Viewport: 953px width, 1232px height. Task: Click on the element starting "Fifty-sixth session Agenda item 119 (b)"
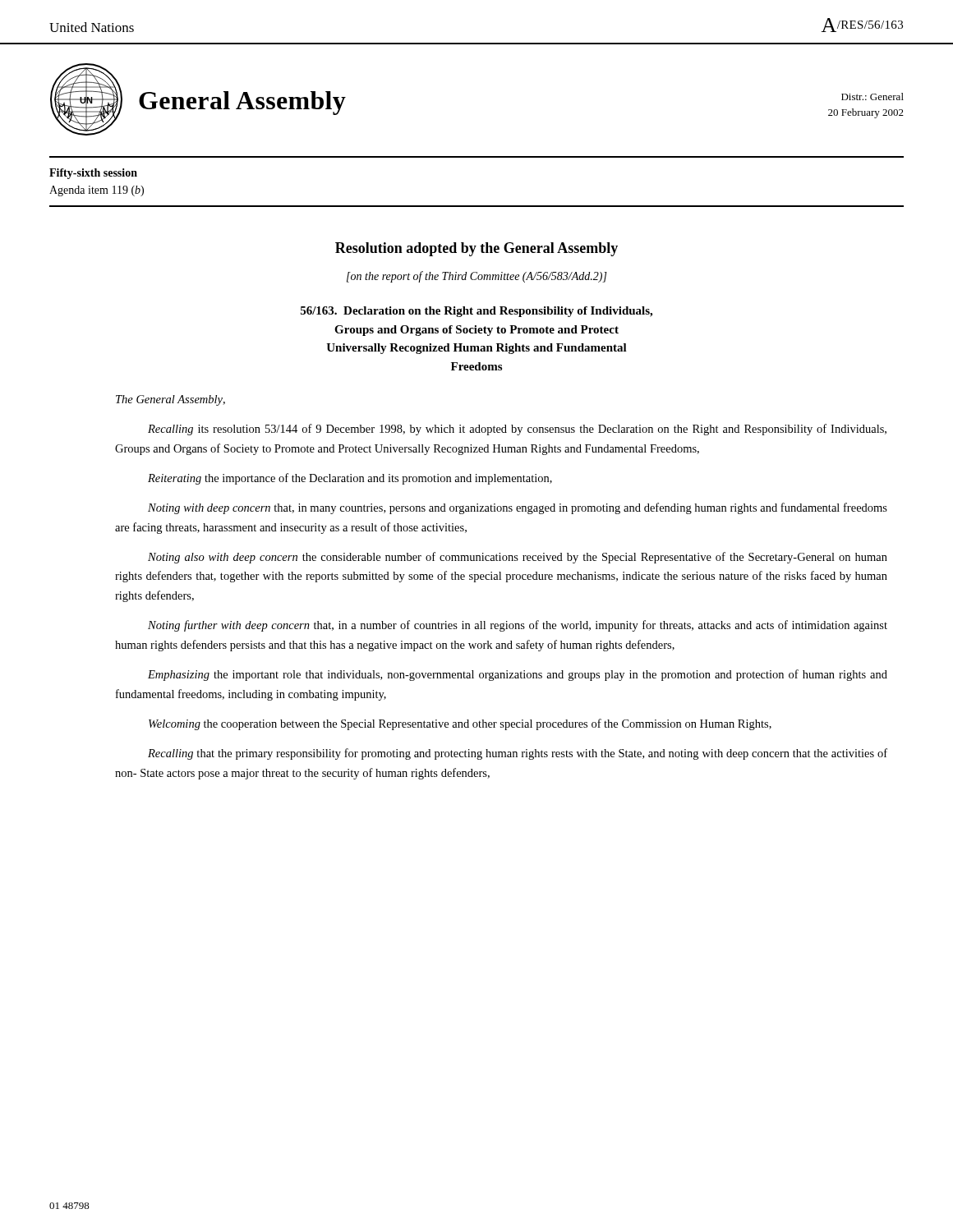tap(97, 181)
